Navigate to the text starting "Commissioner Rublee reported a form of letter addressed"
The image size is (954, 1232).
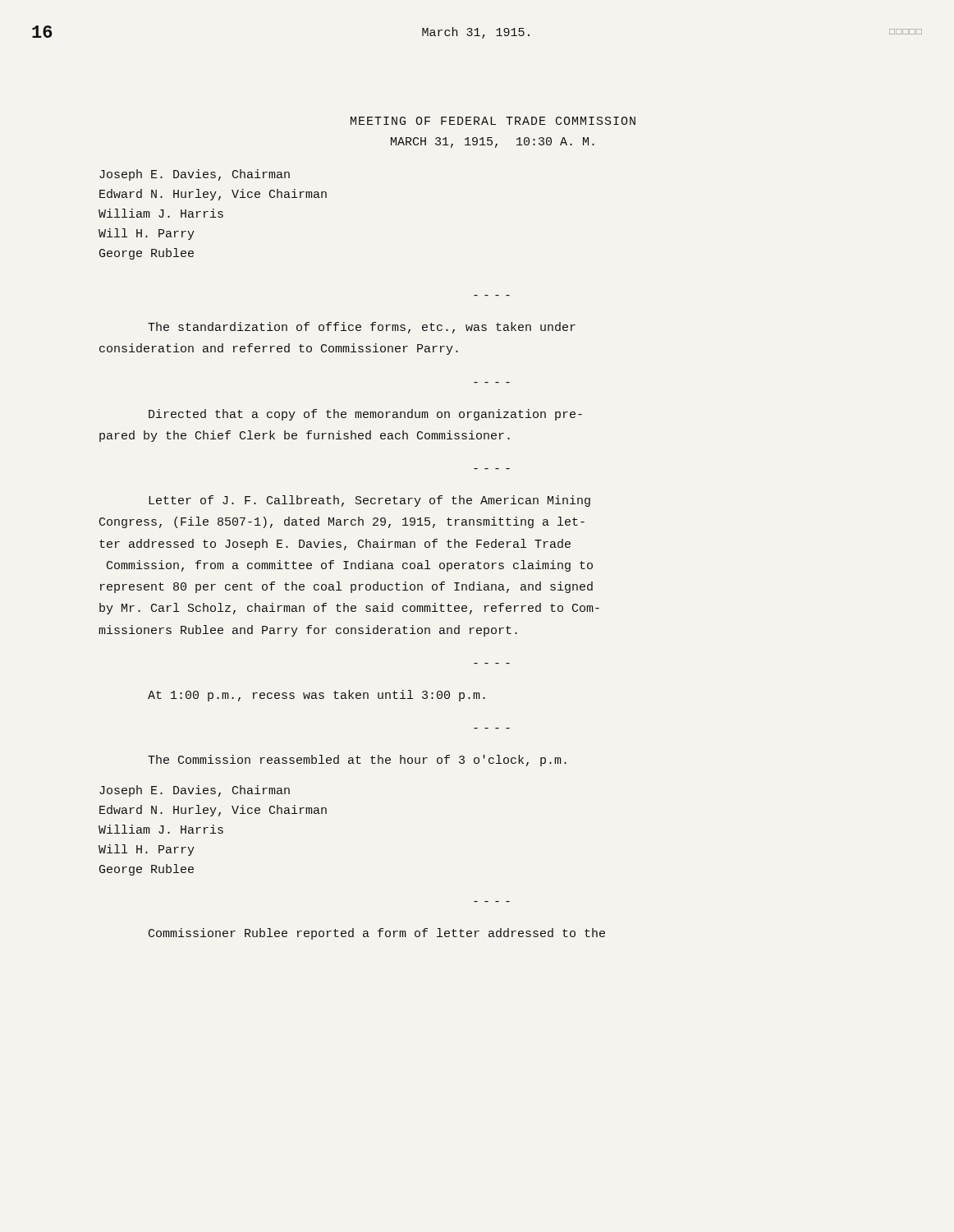(377, 934)
